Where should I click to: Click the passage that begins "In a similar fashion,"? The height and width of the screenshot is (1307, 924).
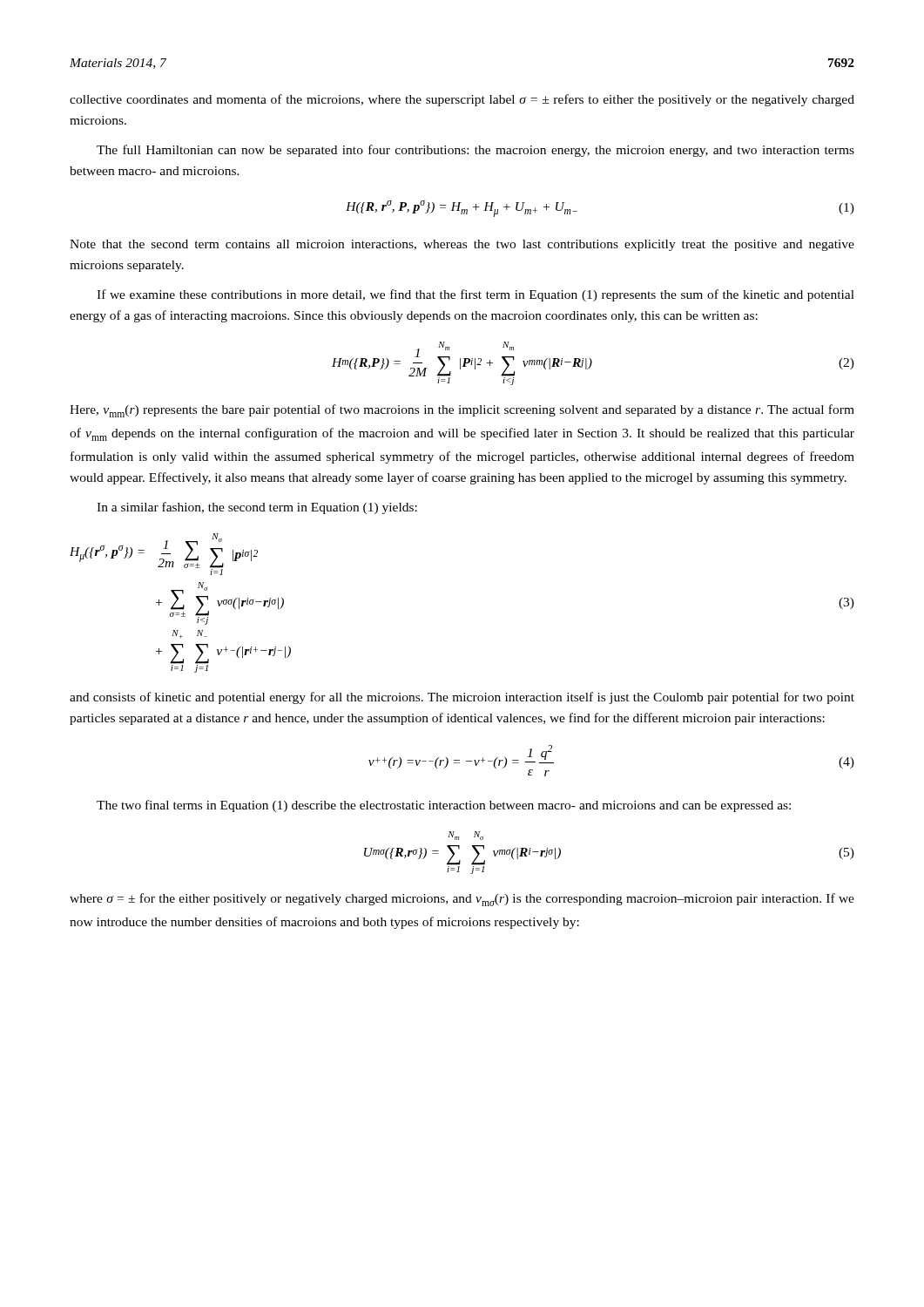(x=257, y=508)
